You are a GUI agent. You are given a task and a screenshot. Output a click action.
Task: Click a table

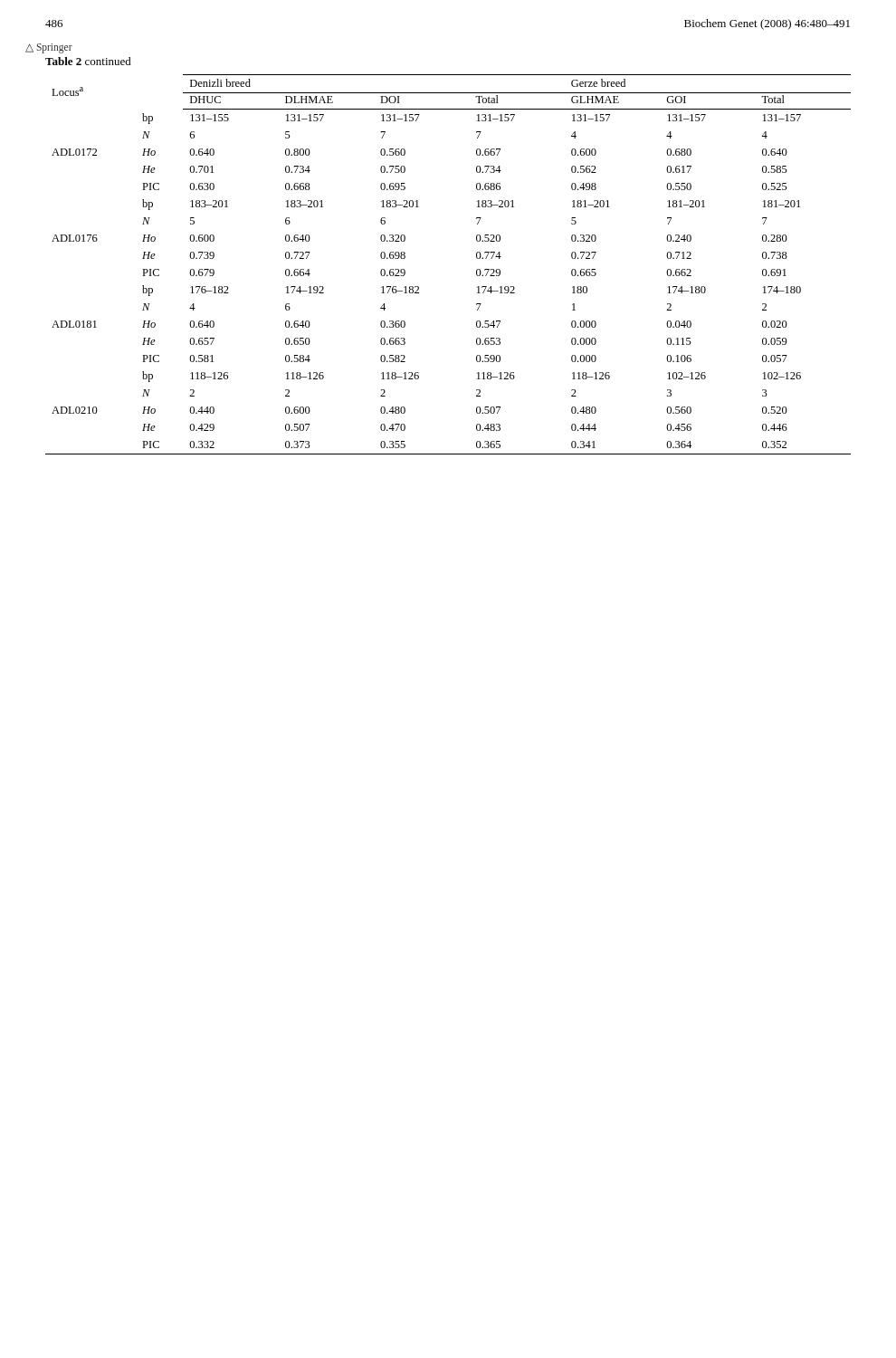click(448, 254)
